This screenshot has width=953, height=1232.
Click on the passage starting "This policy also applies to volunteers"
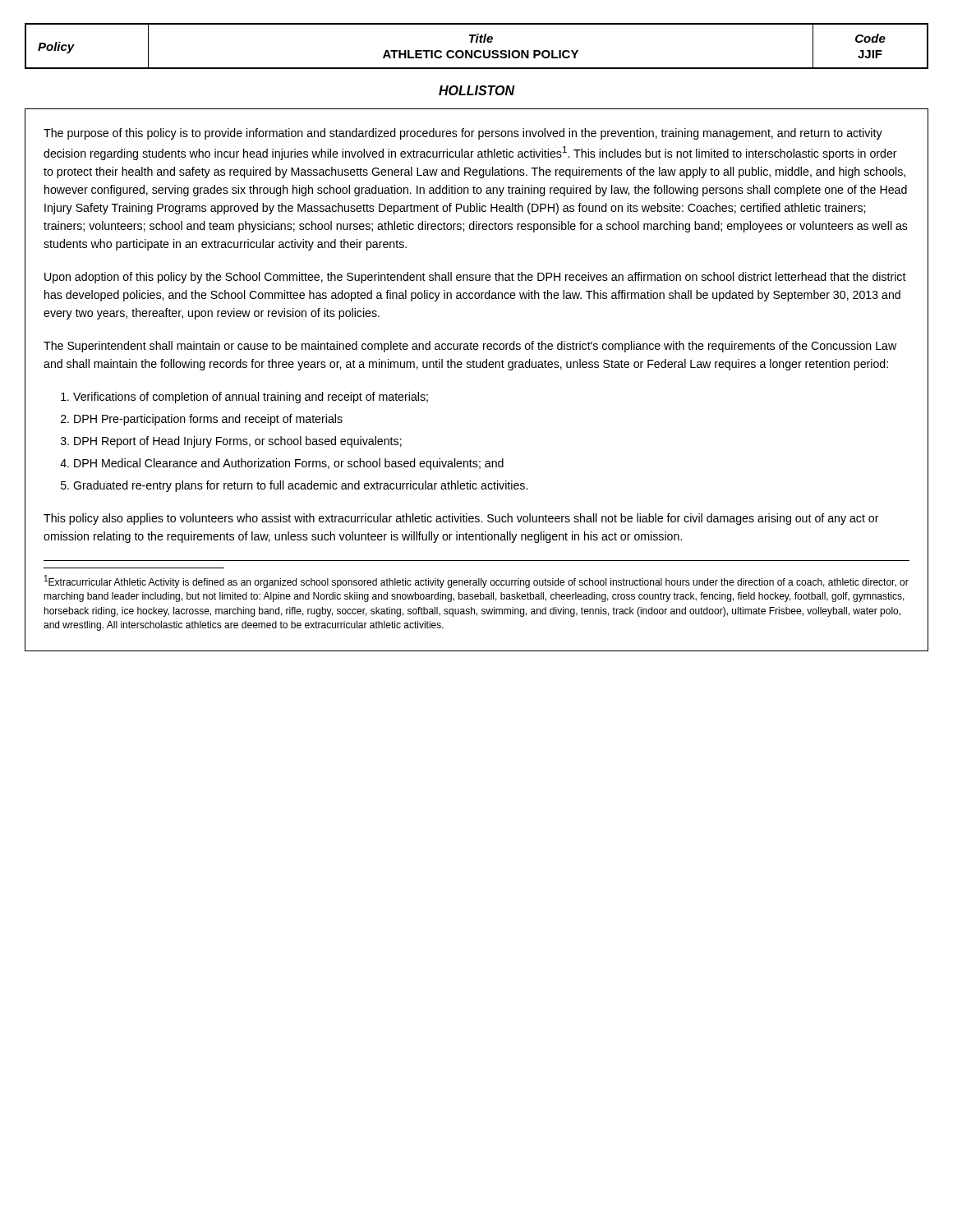(476, 527)
